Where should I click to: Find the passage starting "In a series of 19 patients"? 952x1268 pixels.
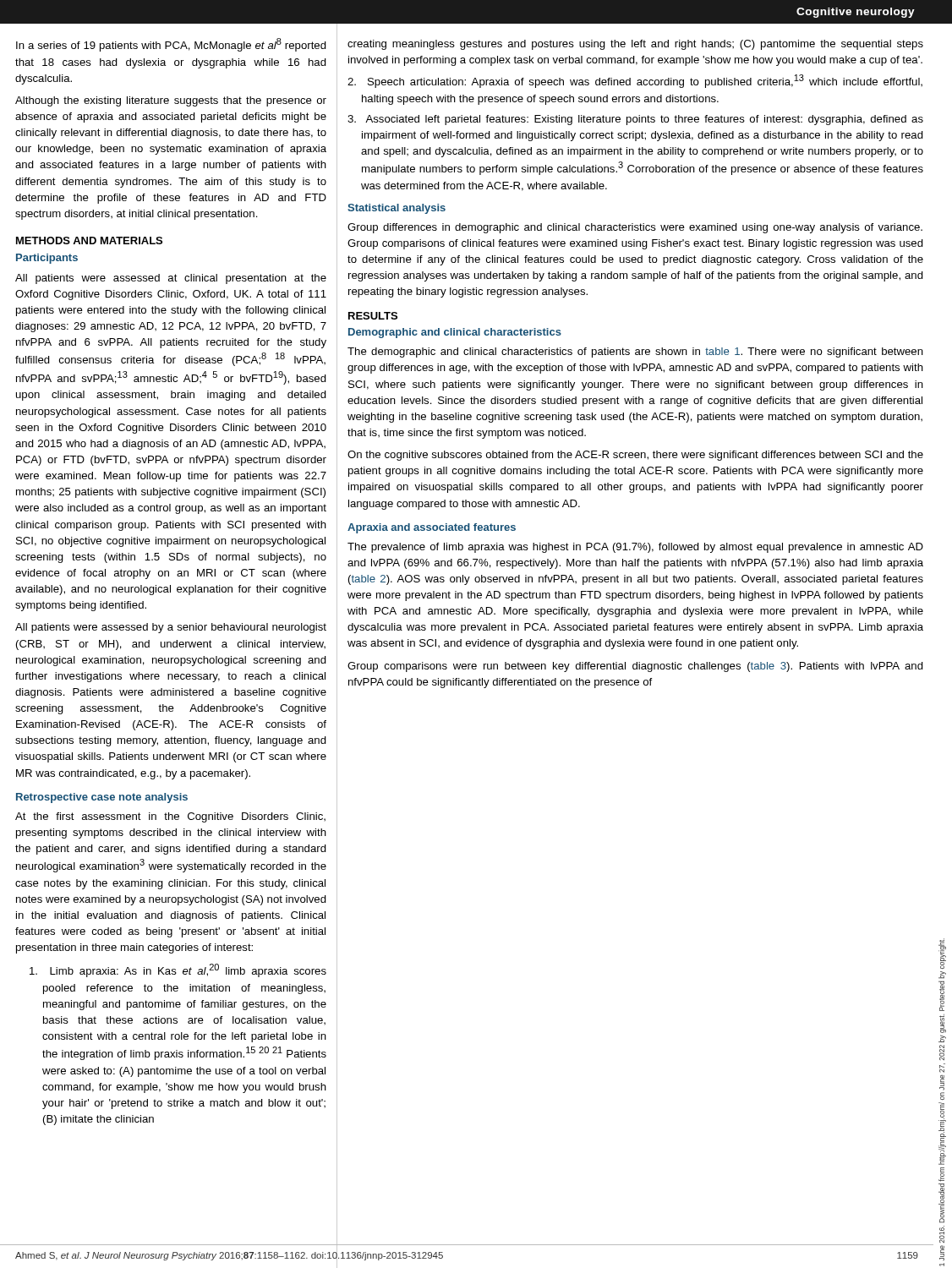171,60
